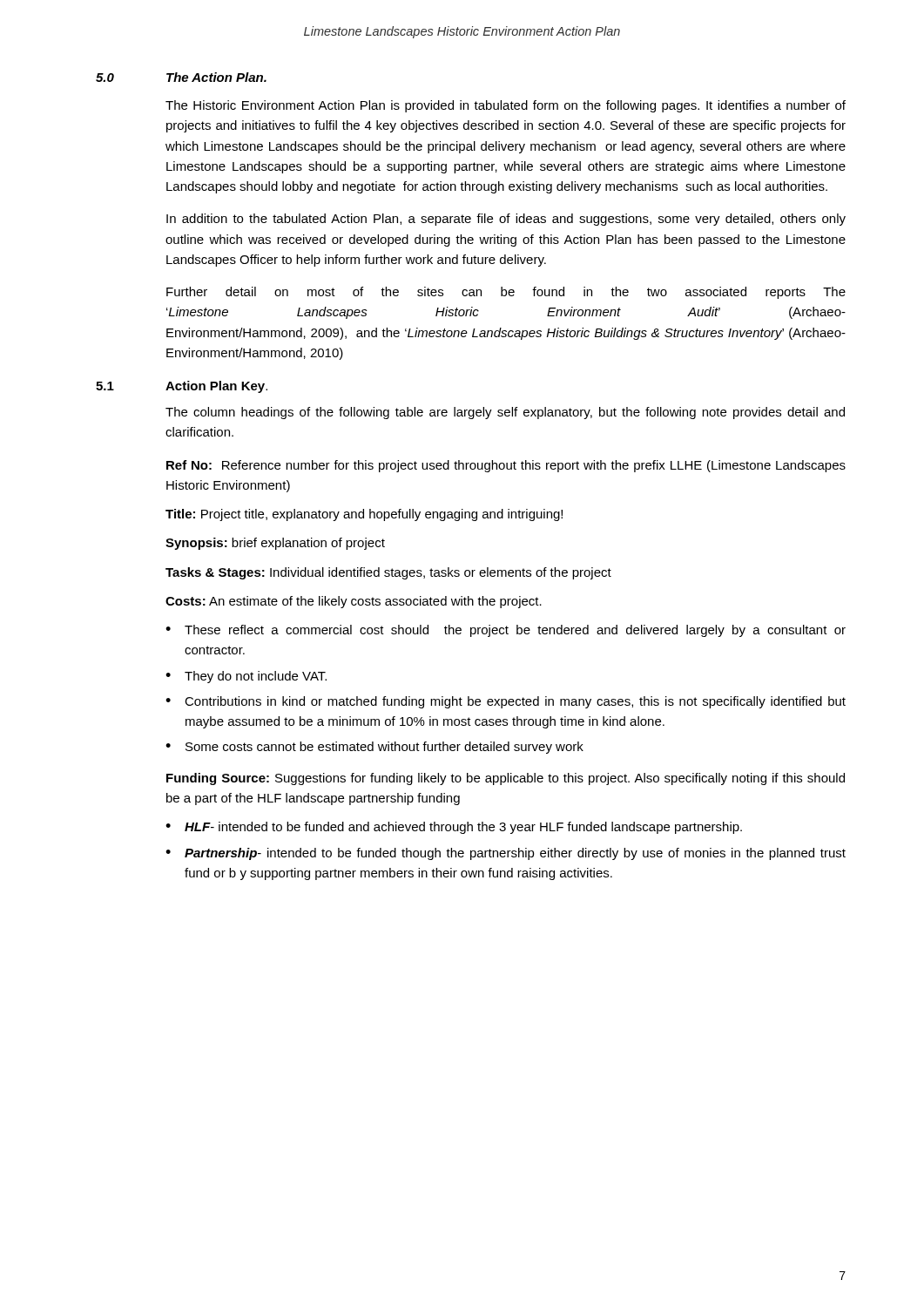
Task: Find the region starting "• These reflect a commercial cost should the"
Action: coord(506,640)
